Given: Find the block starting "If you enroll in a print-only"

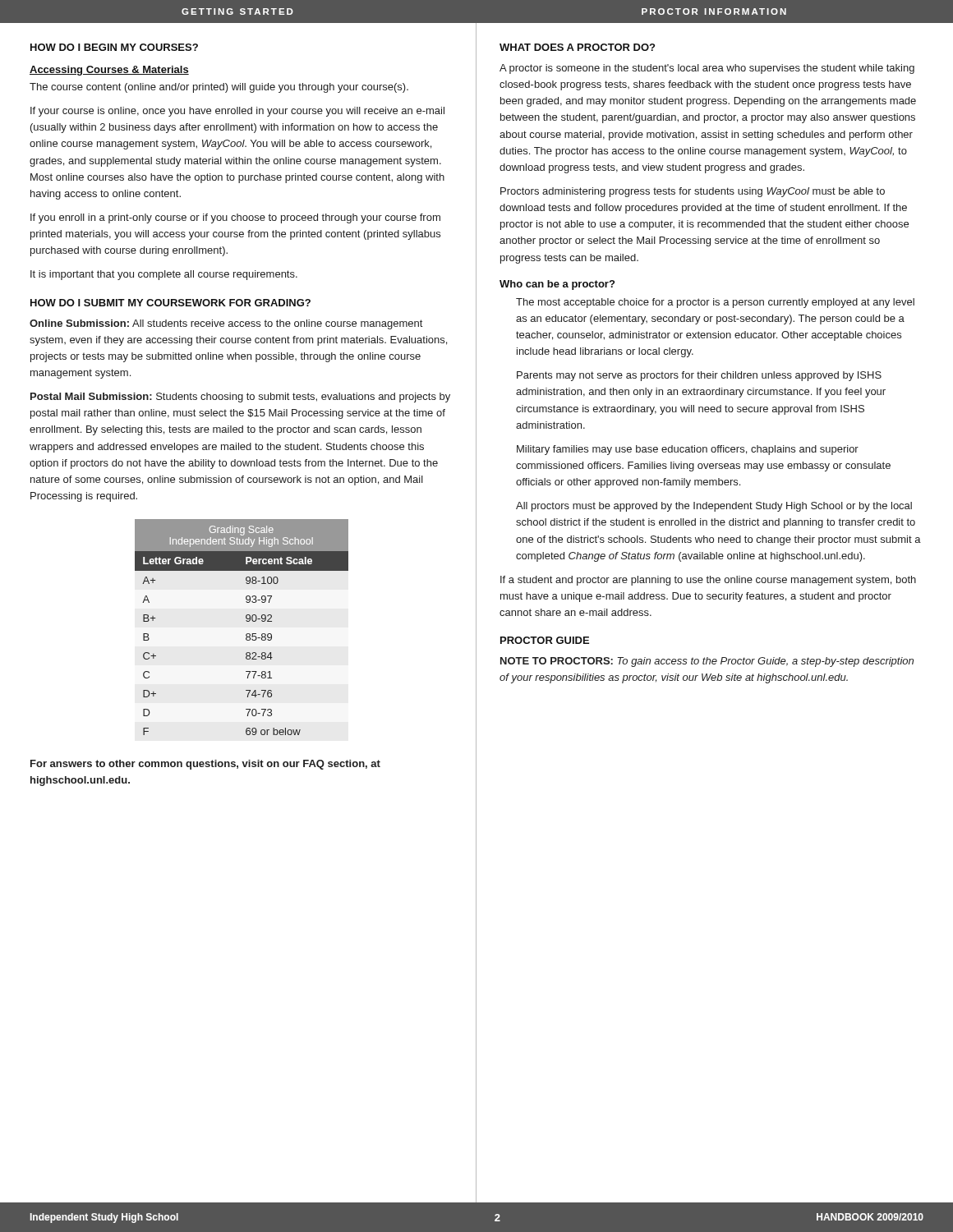Looking at the screenshot, I should point(241,234).
